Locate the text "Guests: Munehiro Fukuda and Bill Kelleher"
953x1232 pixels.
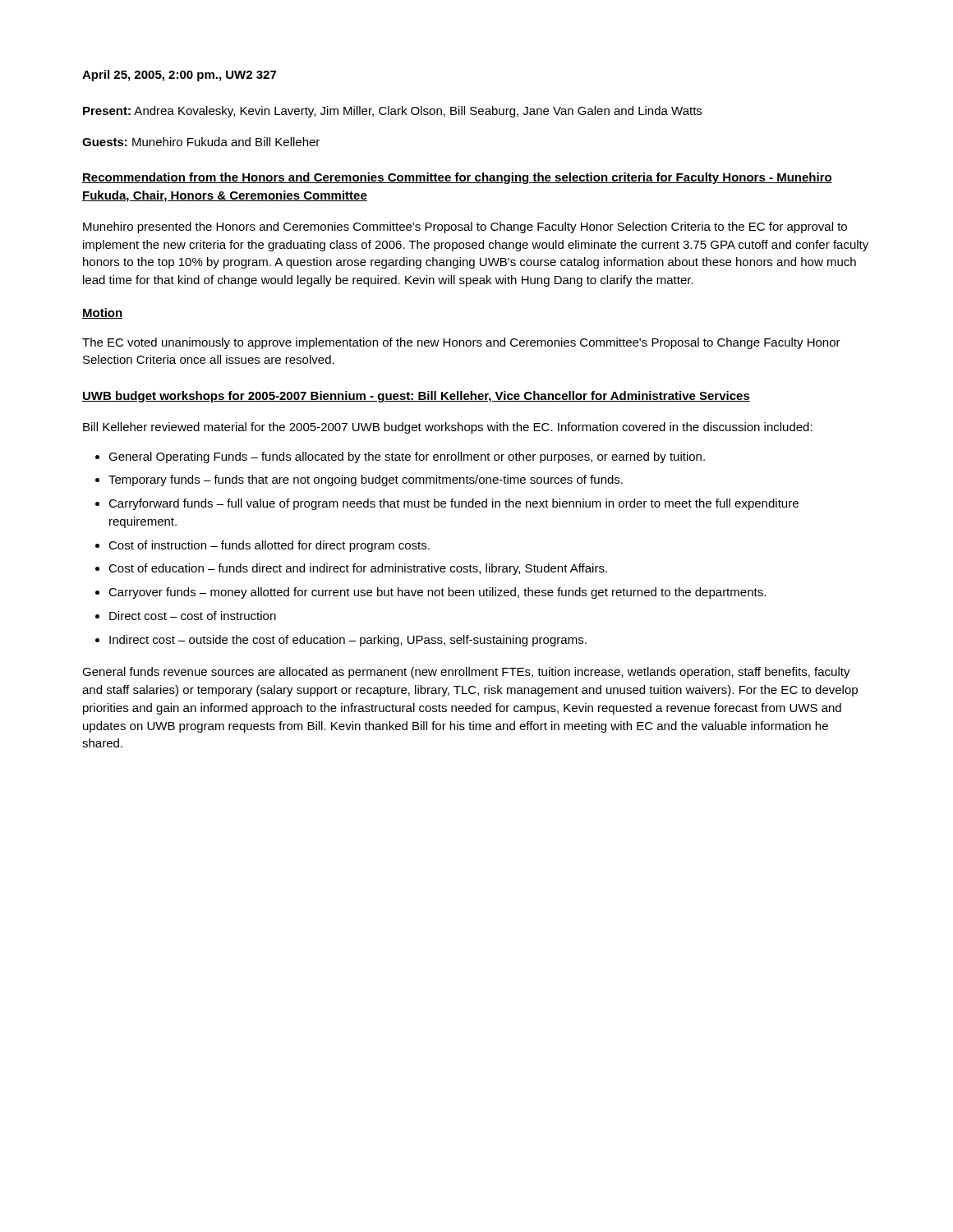[201, 142]
